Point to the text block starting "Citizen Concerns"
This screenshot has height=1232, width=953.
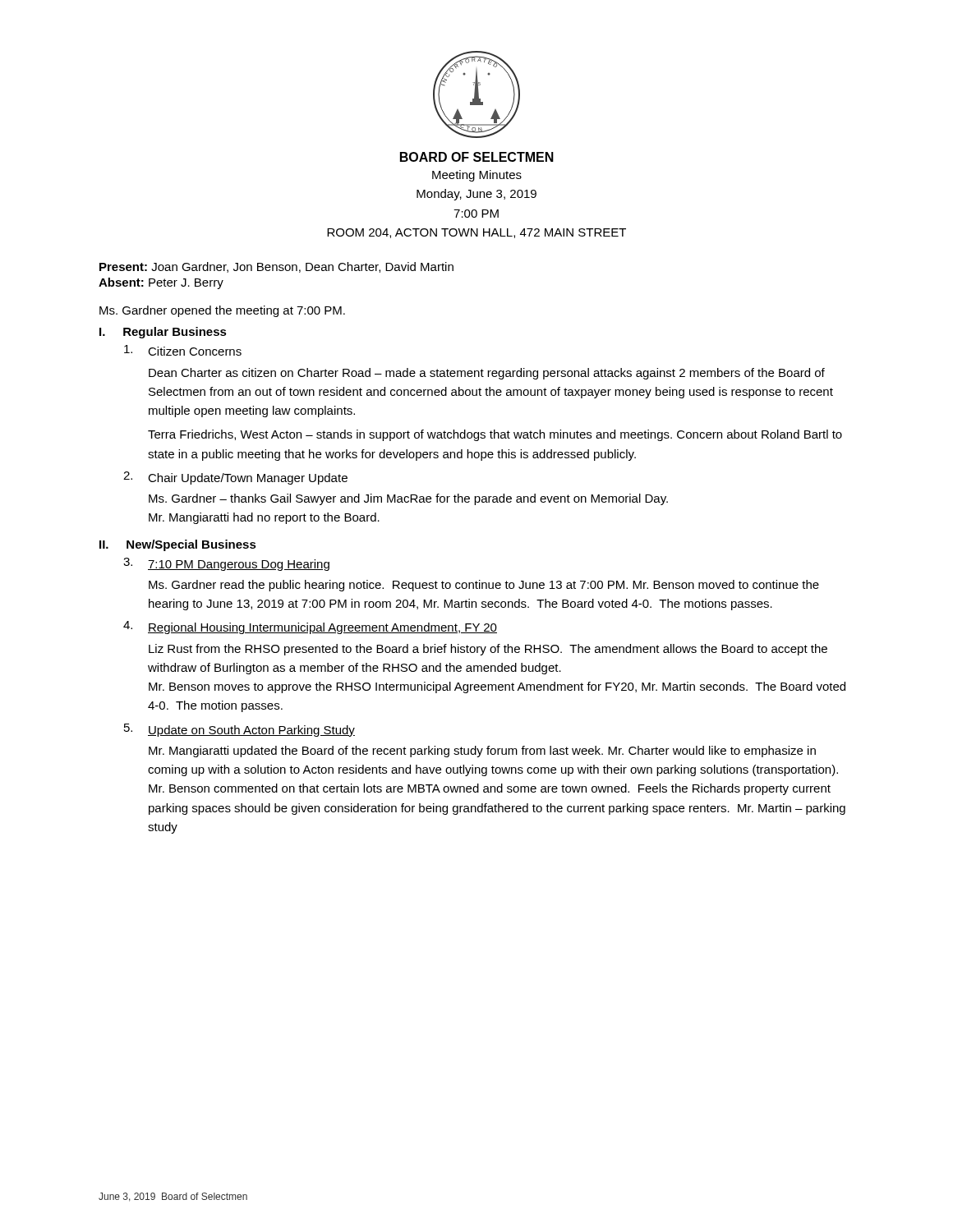point(183,350)
